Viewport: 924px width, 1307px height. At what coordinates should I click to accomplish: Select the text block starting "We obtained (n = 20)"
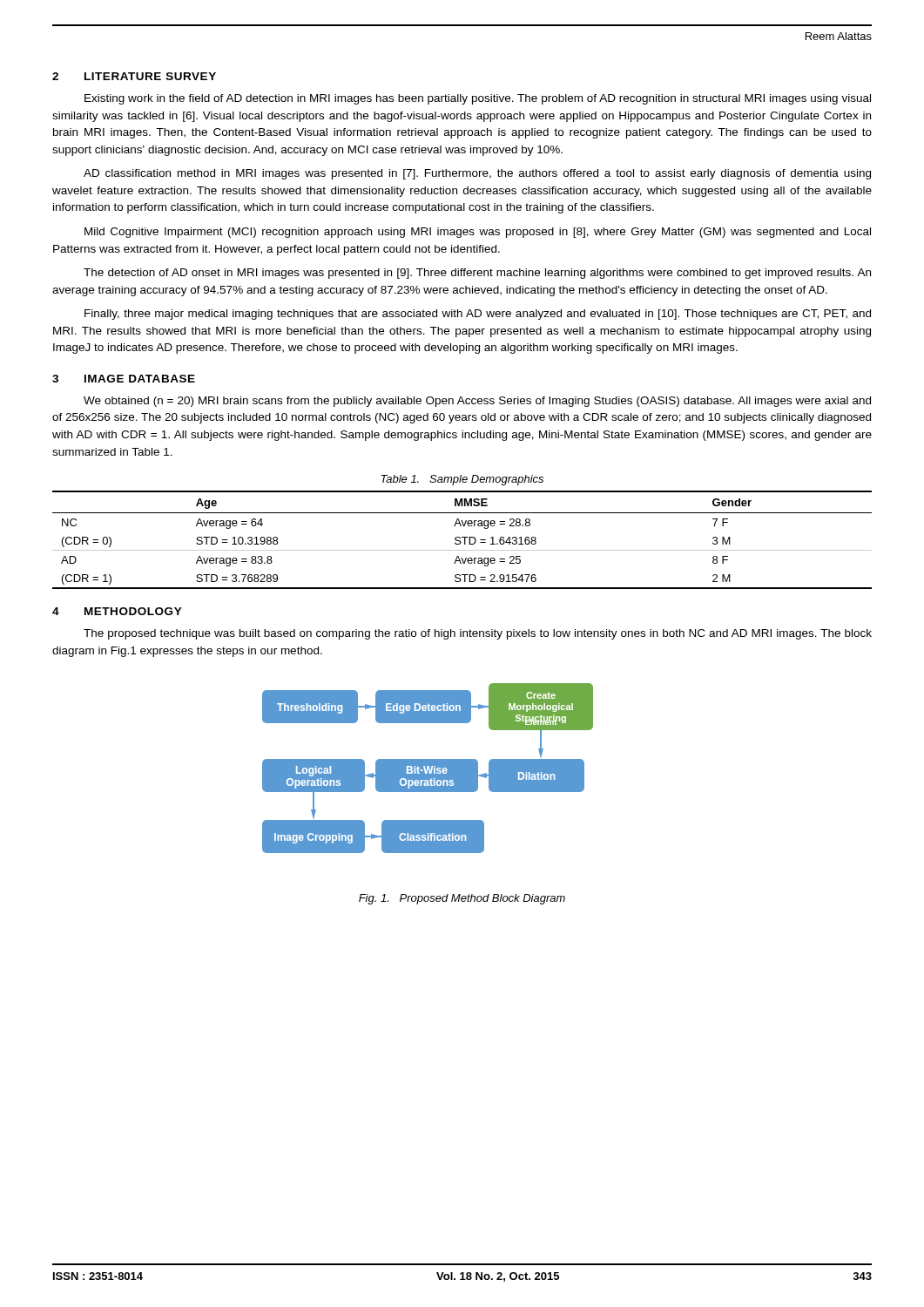point(462,426)
